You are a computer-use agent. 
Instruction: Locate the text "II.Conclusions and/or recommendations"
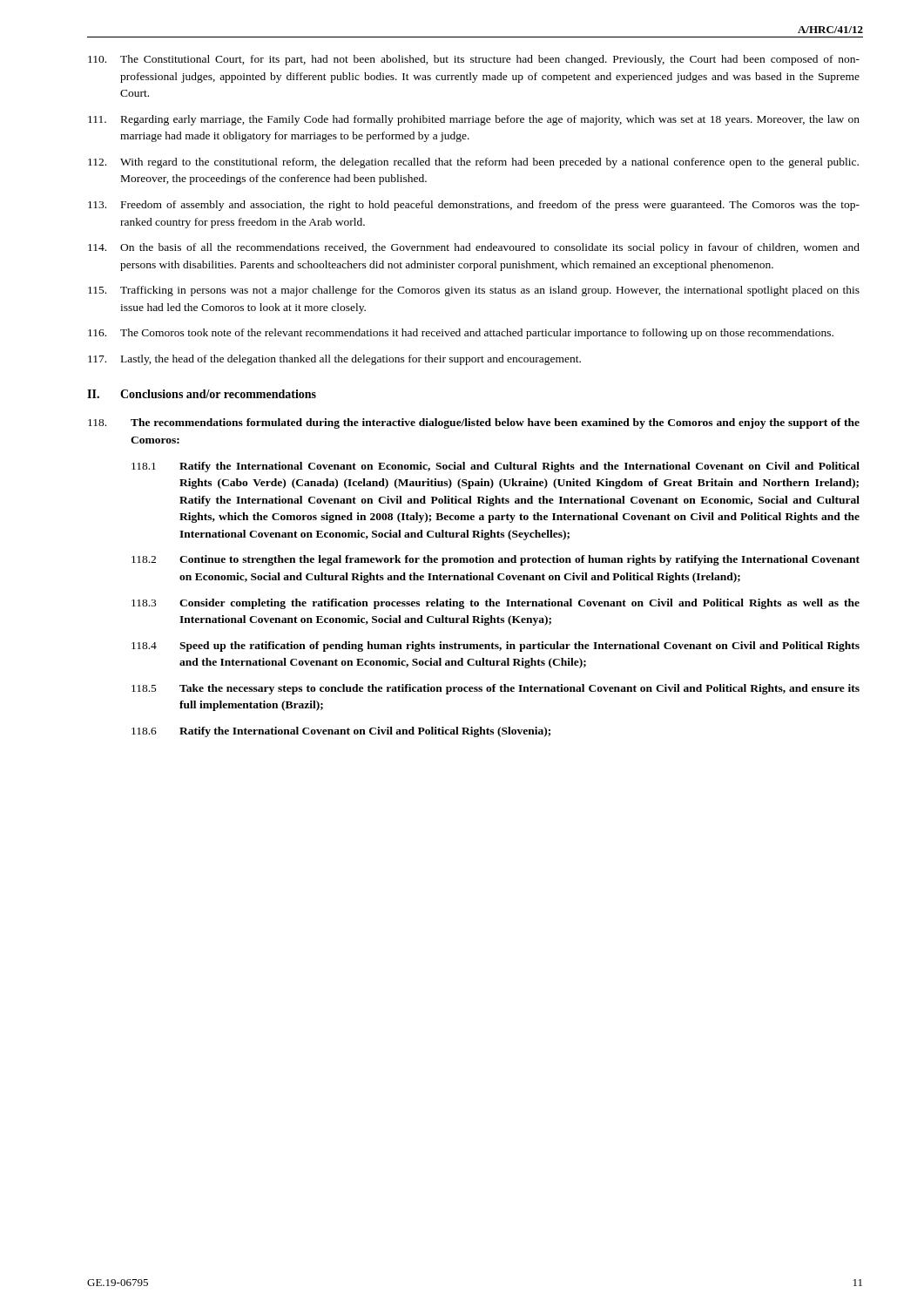coord(202,395)
